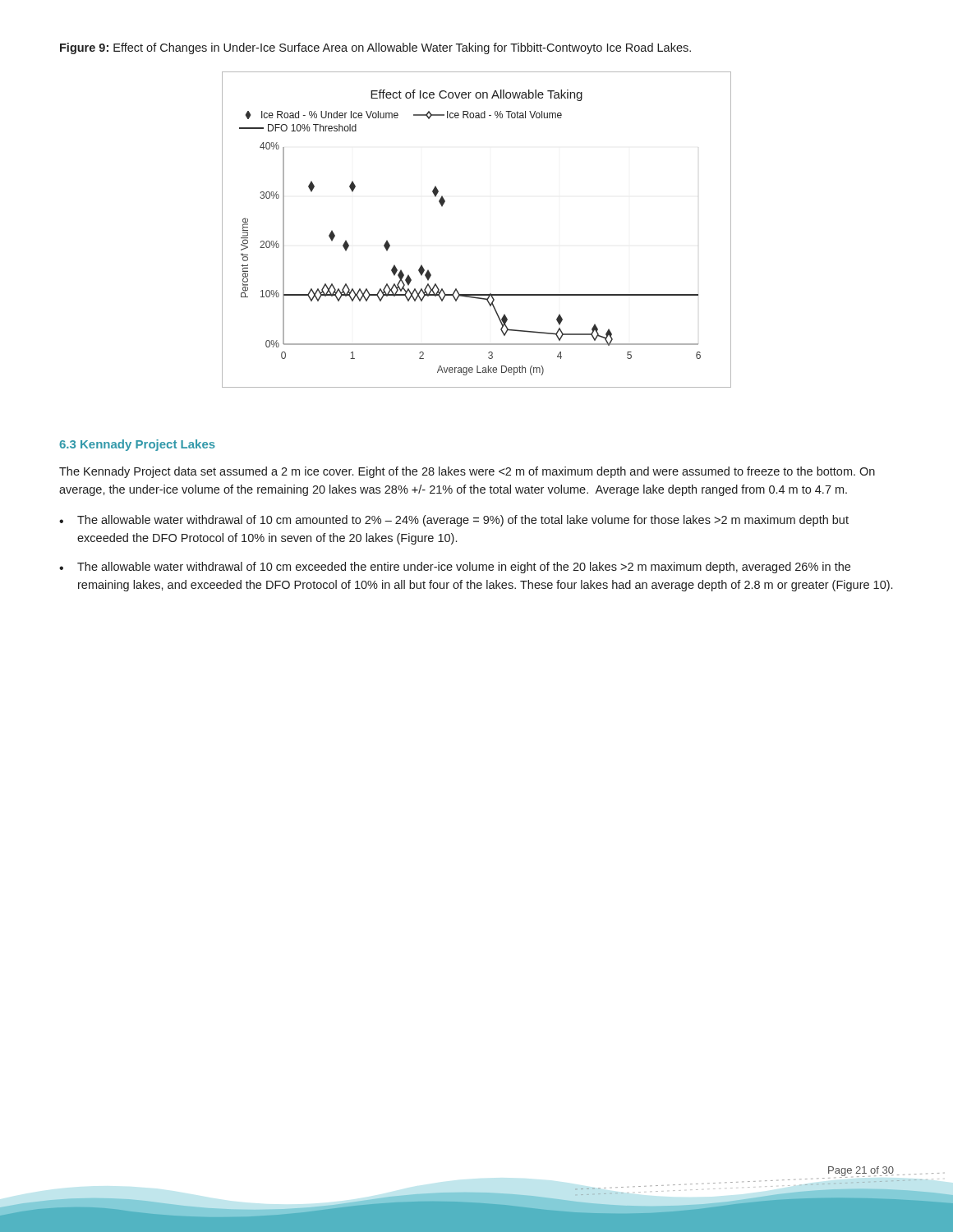Click where it says "6.3 Kennady Project Lakes"
The width and height of the screenshot is (953, 1232).
click(x=137, y=444)
